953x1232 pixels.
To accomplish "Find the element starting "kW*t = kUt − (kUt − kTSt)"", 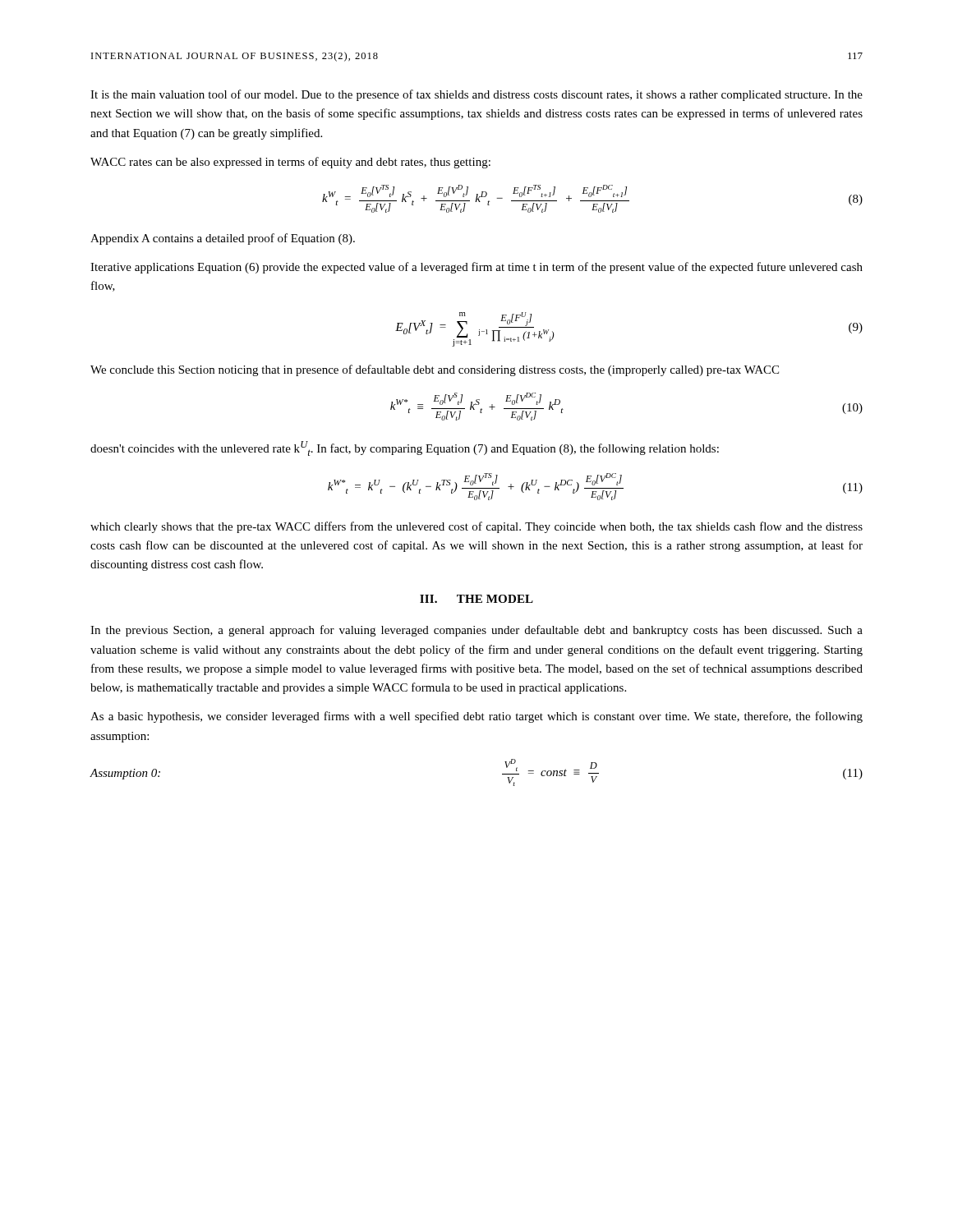I will click(595, 488).
